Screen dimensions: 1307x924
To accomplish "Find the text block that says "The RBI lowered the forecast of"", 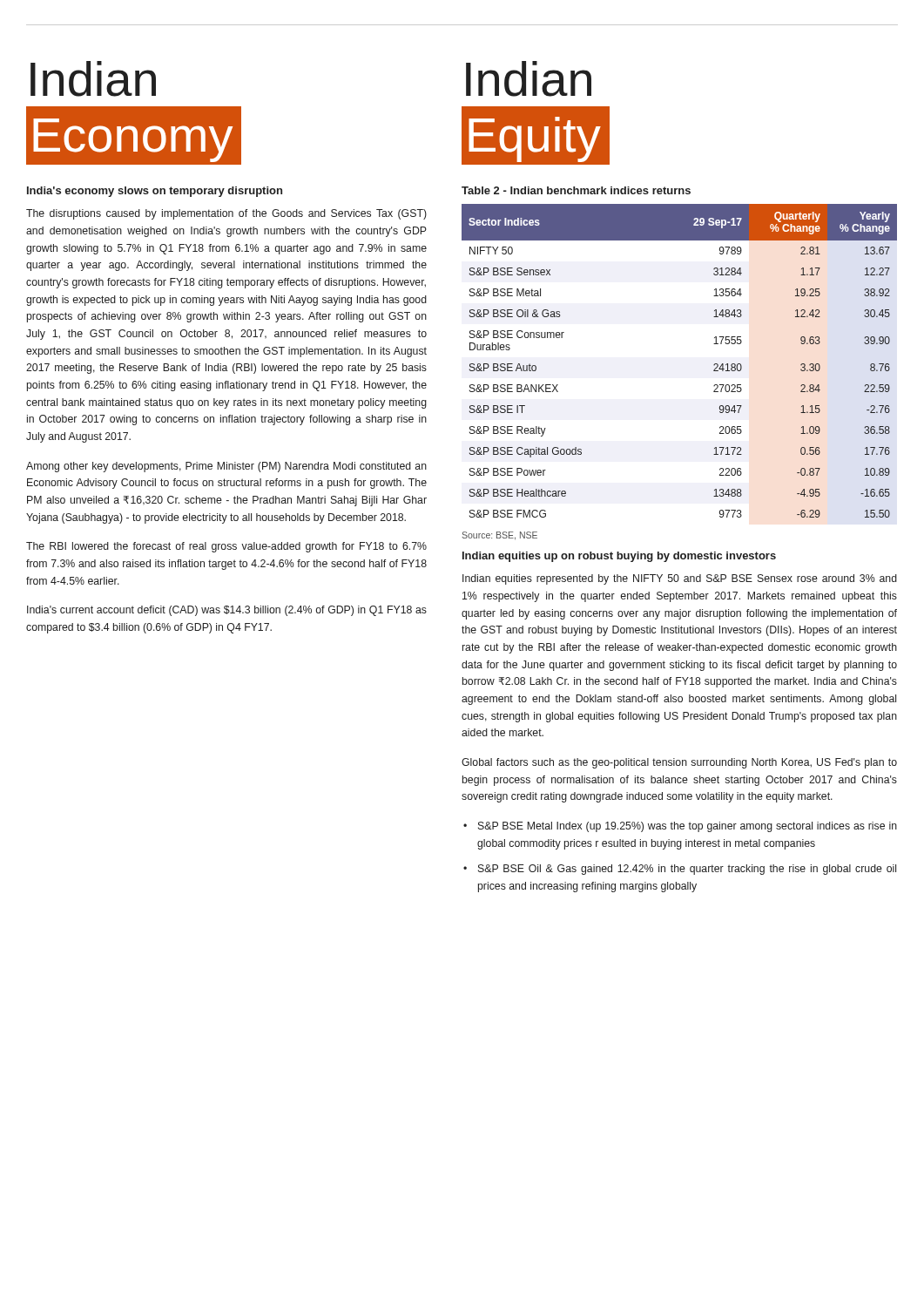I will 226,564.
